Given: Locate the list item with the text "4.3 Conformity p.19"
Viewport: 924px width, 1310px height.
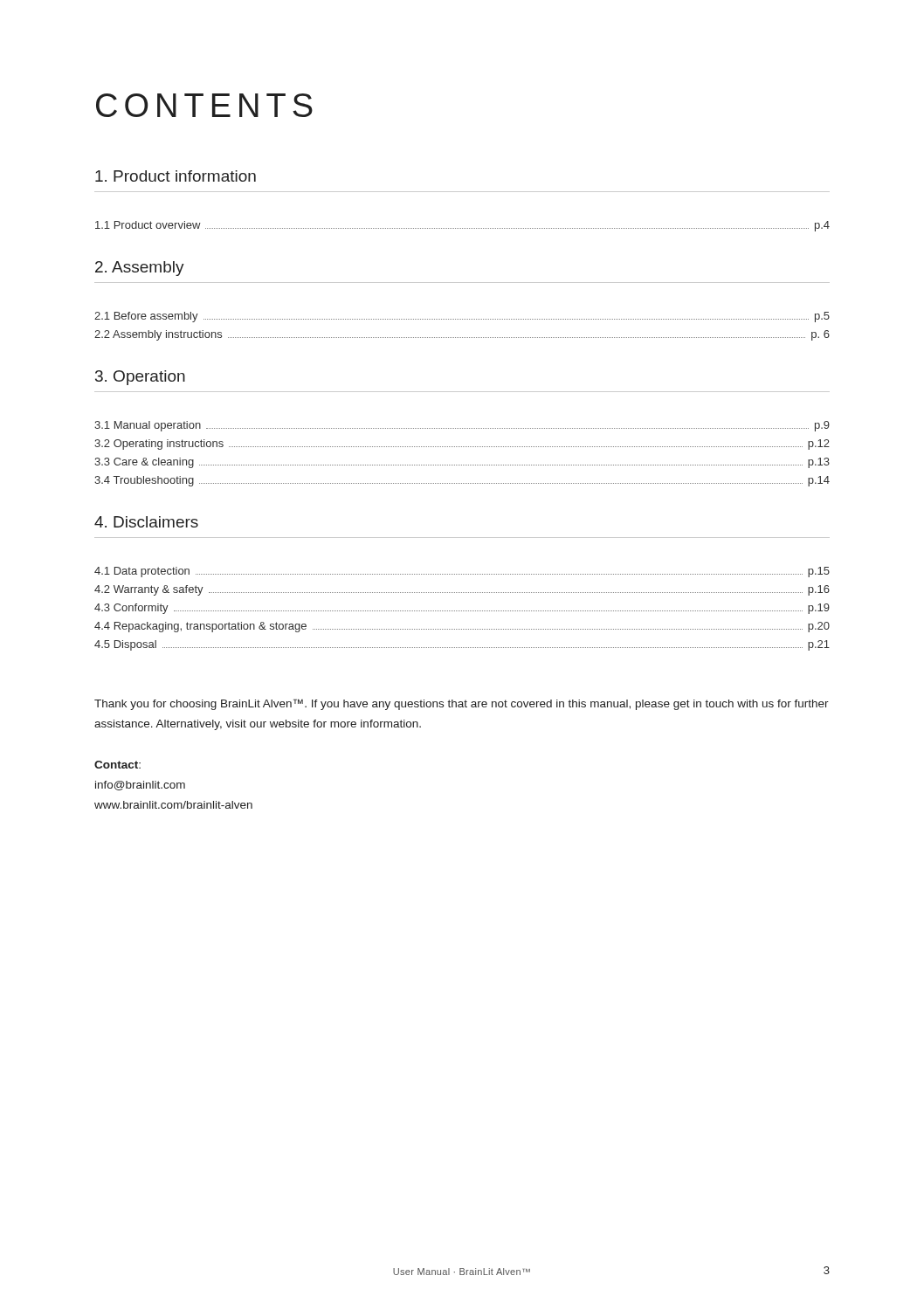Looking at the screenshot, I should click(462, 607).
